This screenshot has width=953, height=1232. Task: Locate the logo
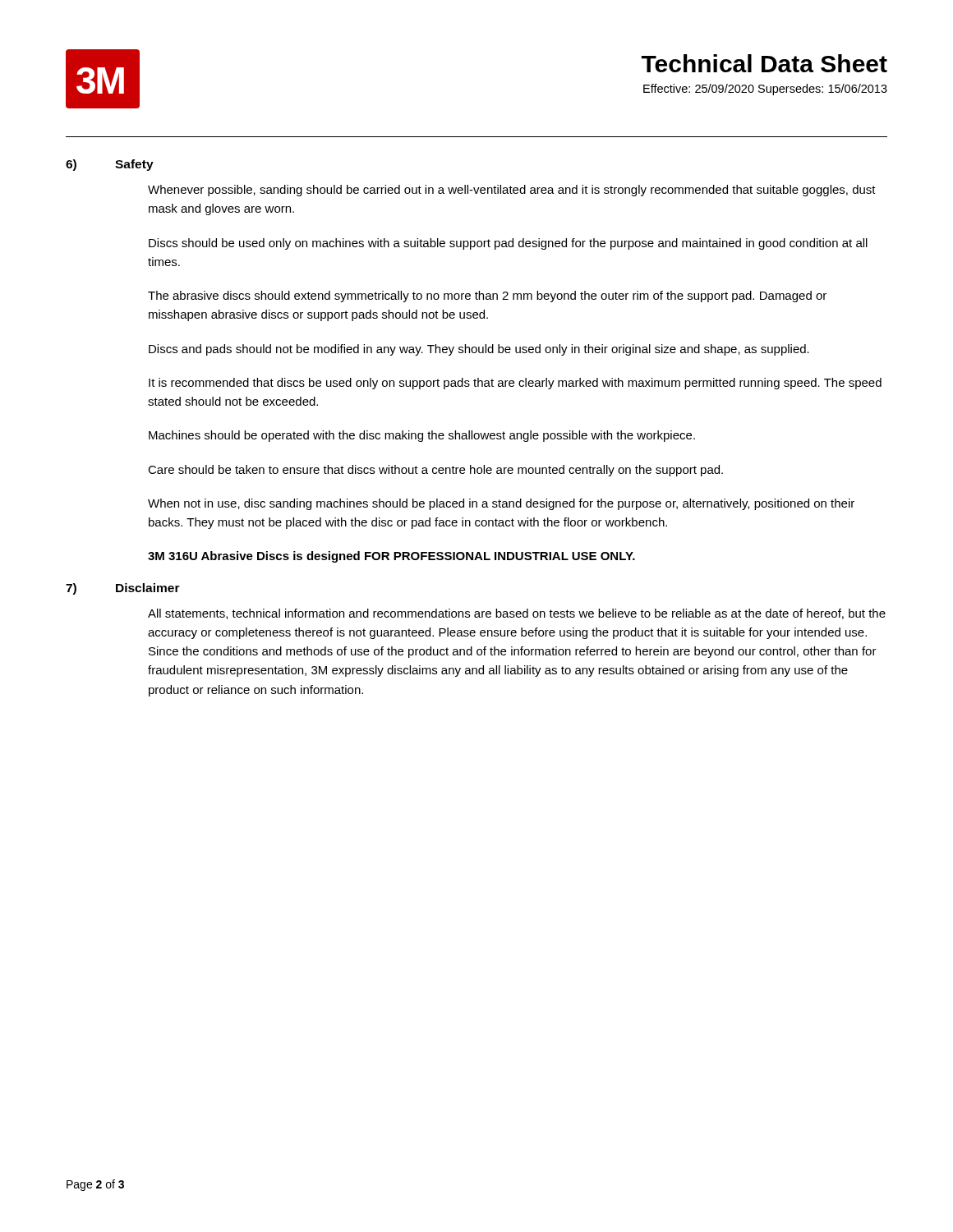pos(107,81)
